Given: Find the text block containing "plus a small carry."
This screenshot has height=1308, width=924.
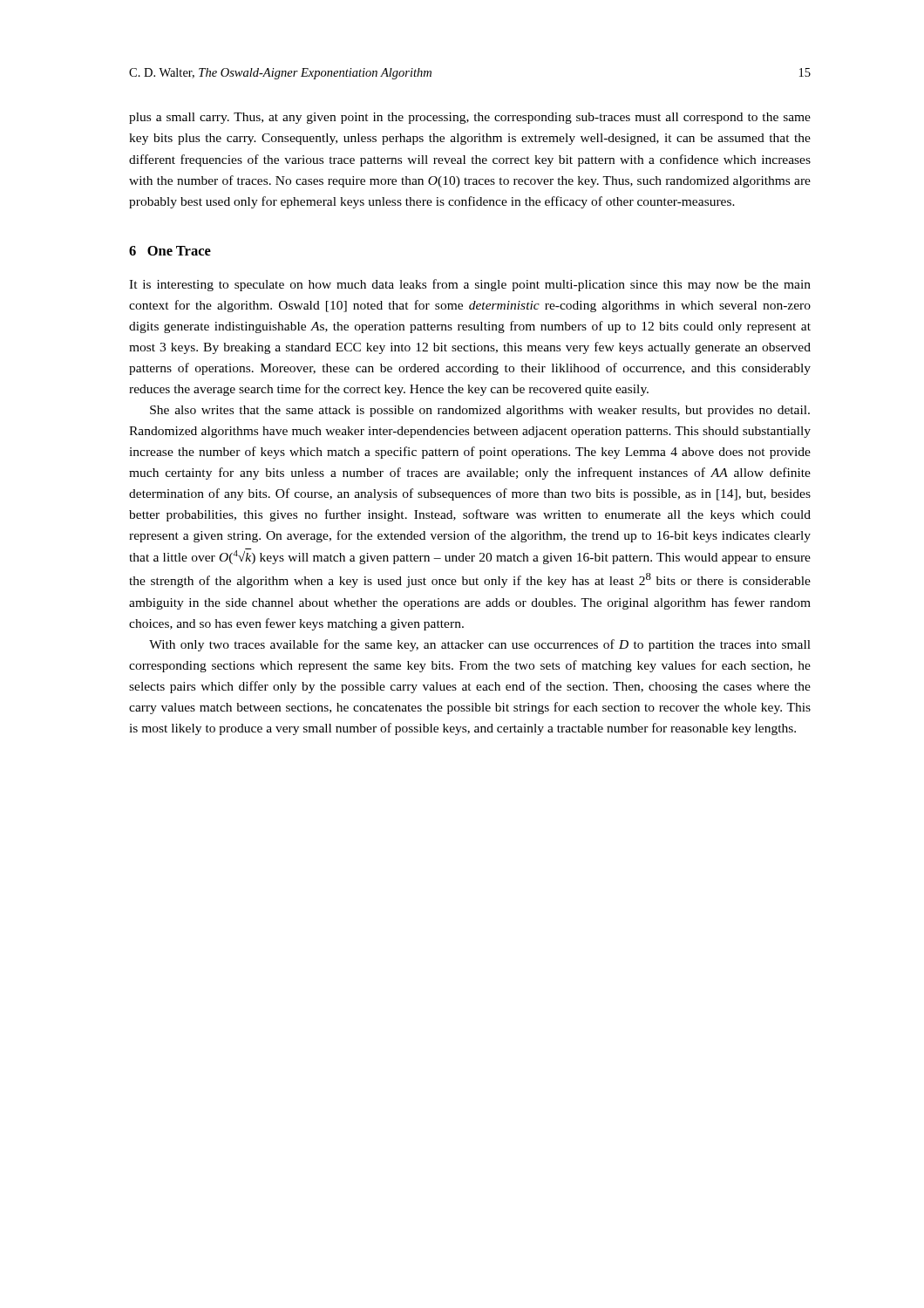Looking at the screenshot, I should pos(470,159).
